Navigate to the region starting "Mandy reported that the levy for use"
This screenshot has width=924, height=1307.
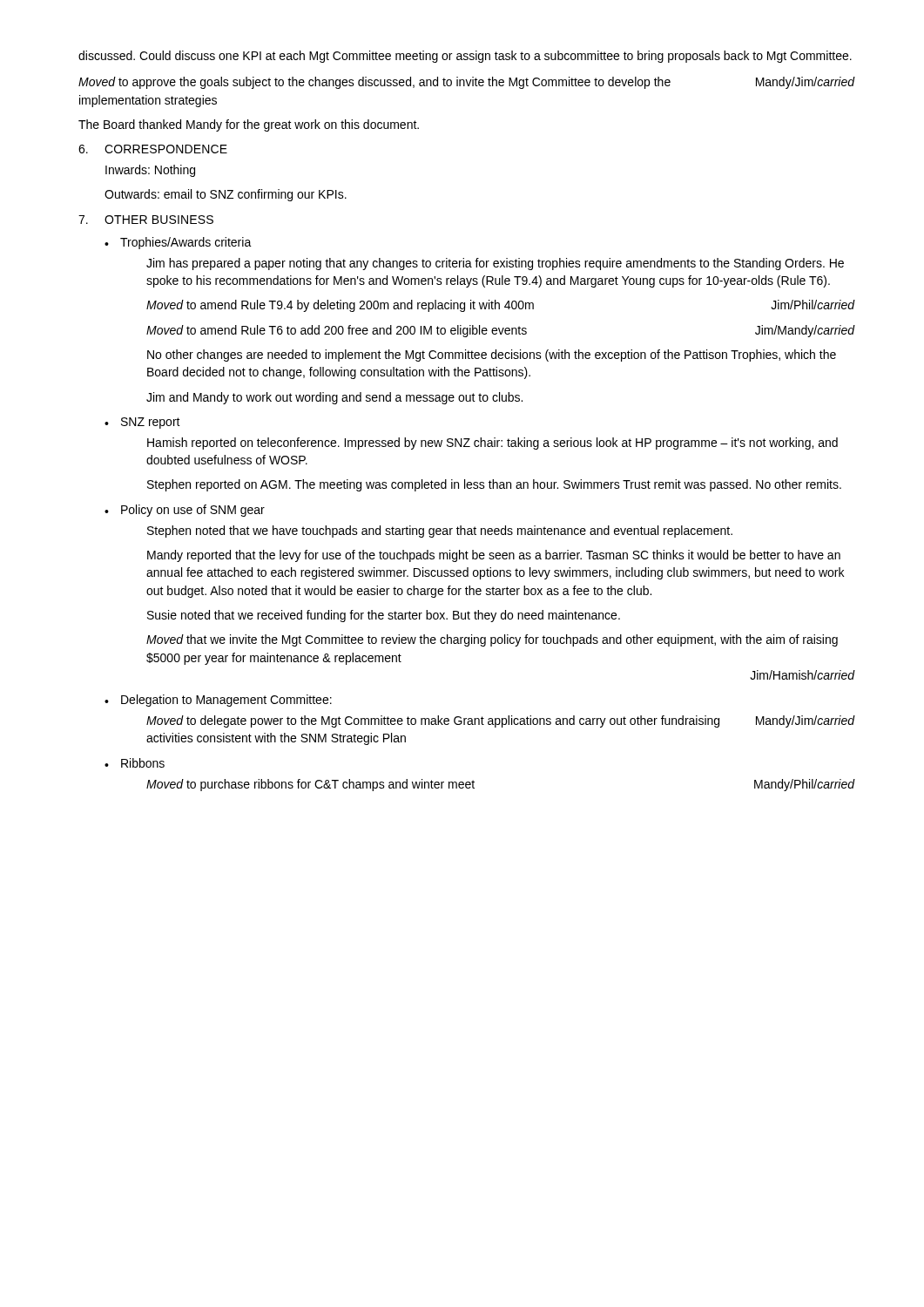point(495,573)
